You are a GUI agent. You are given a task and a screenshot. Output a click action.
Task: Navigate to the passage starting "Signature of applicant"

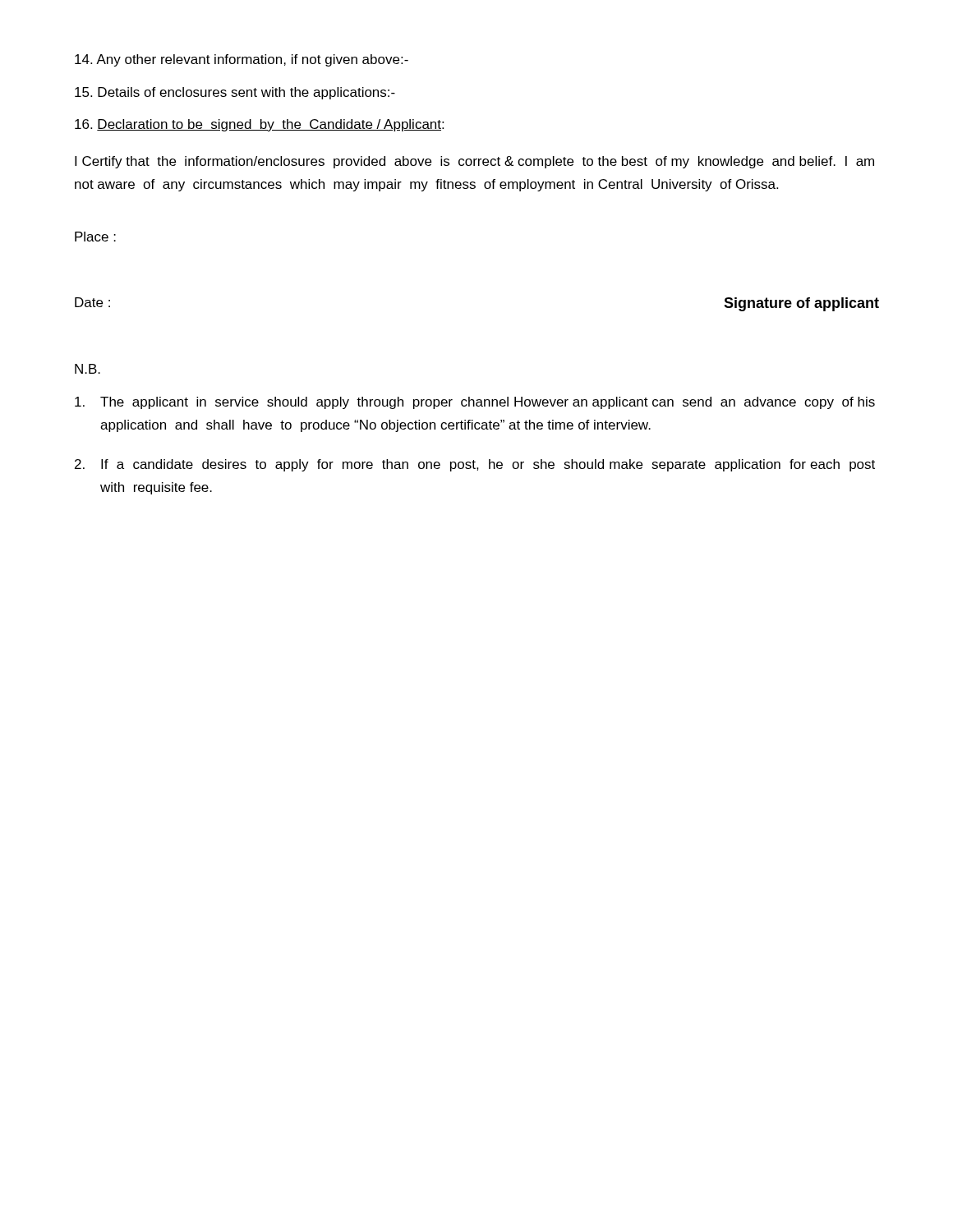tap(801, 303)
